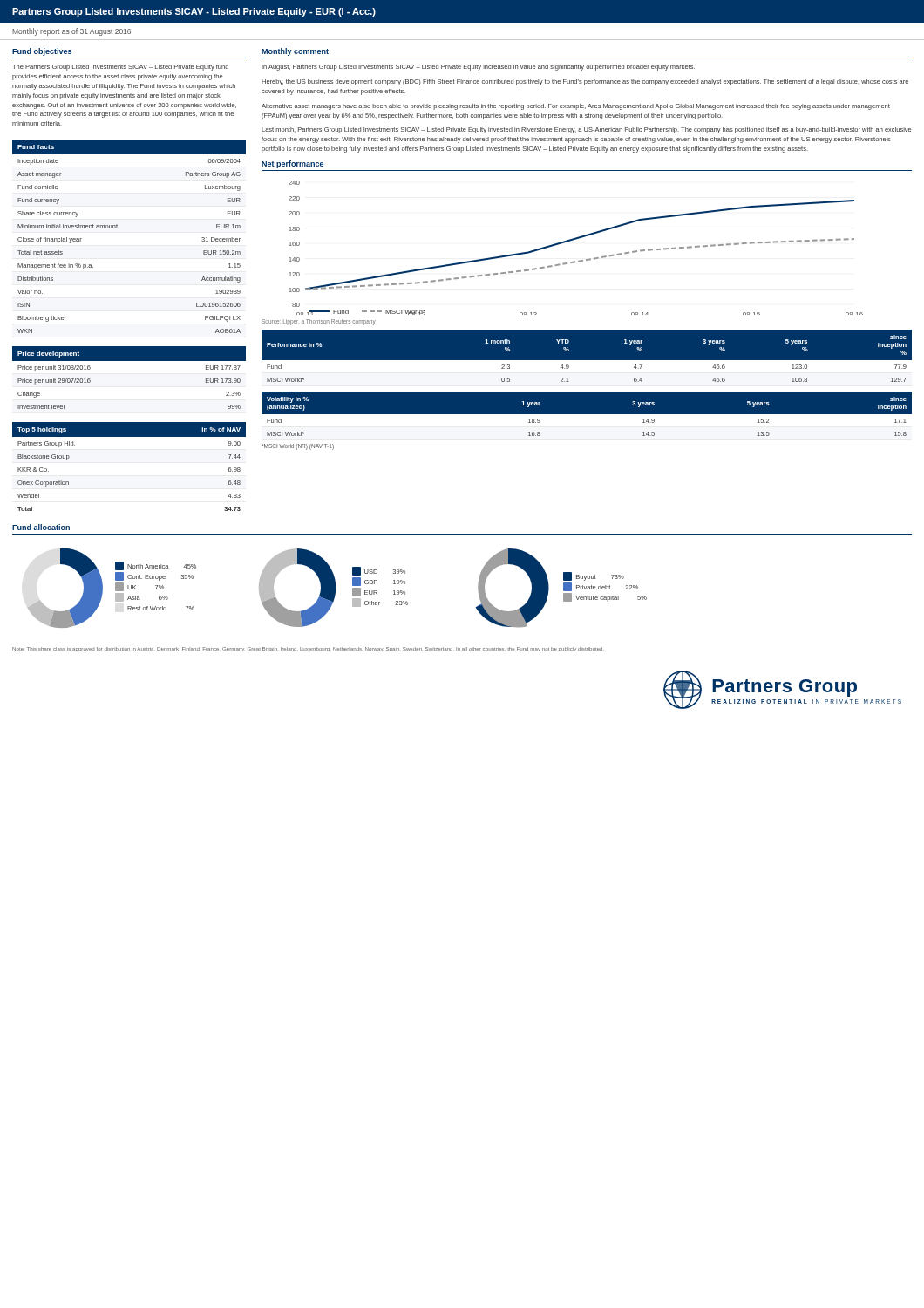924x1308 pixels.
Task: Click on the table containing "Share class currency"
Action: click(x=129, y=239)
